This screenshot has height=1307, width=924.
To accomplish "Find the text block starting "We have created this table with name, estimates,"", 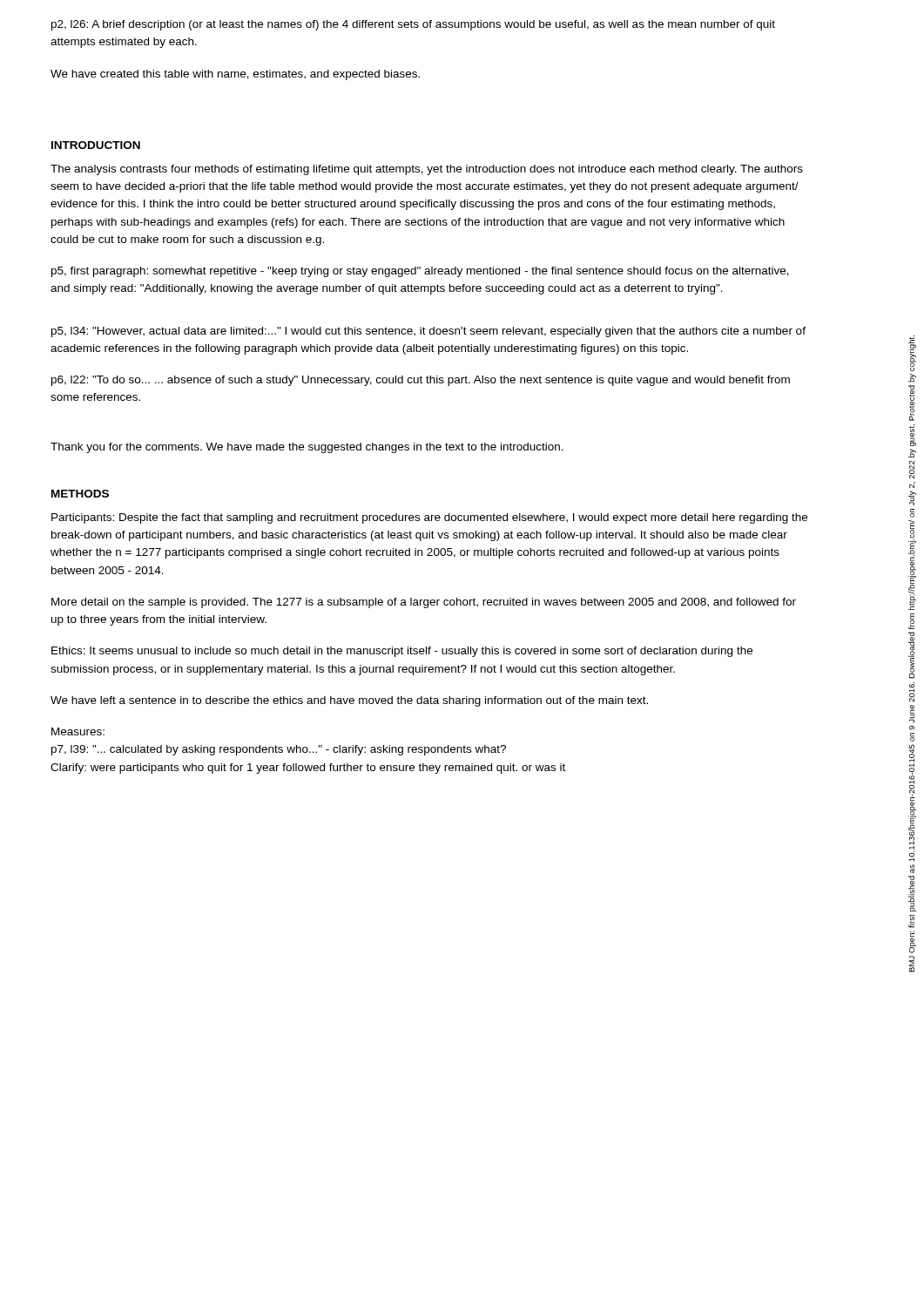I will click(x=236, y=73).
